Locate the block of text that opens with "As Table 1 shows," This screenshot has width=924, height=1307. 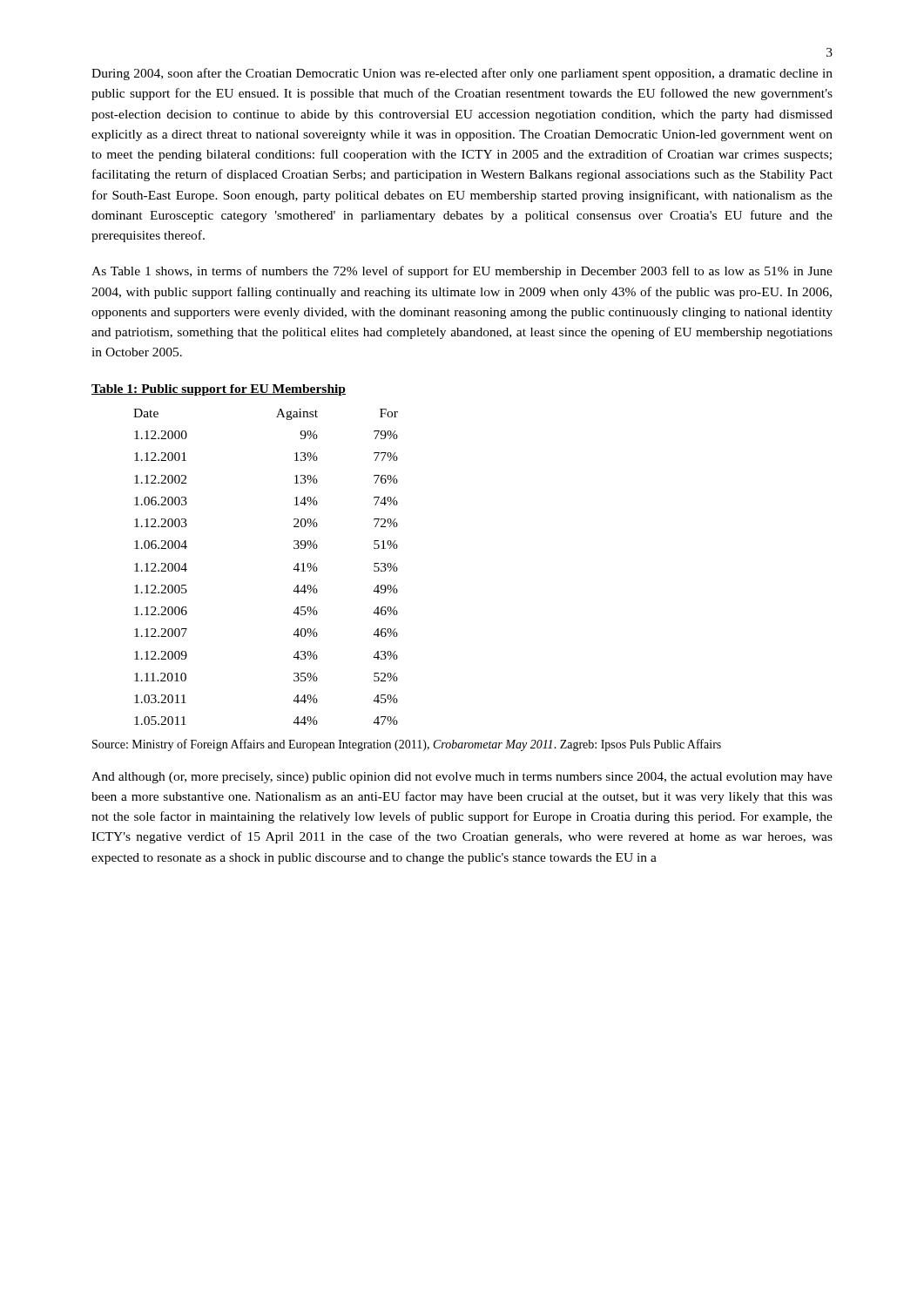click(462, 311)
